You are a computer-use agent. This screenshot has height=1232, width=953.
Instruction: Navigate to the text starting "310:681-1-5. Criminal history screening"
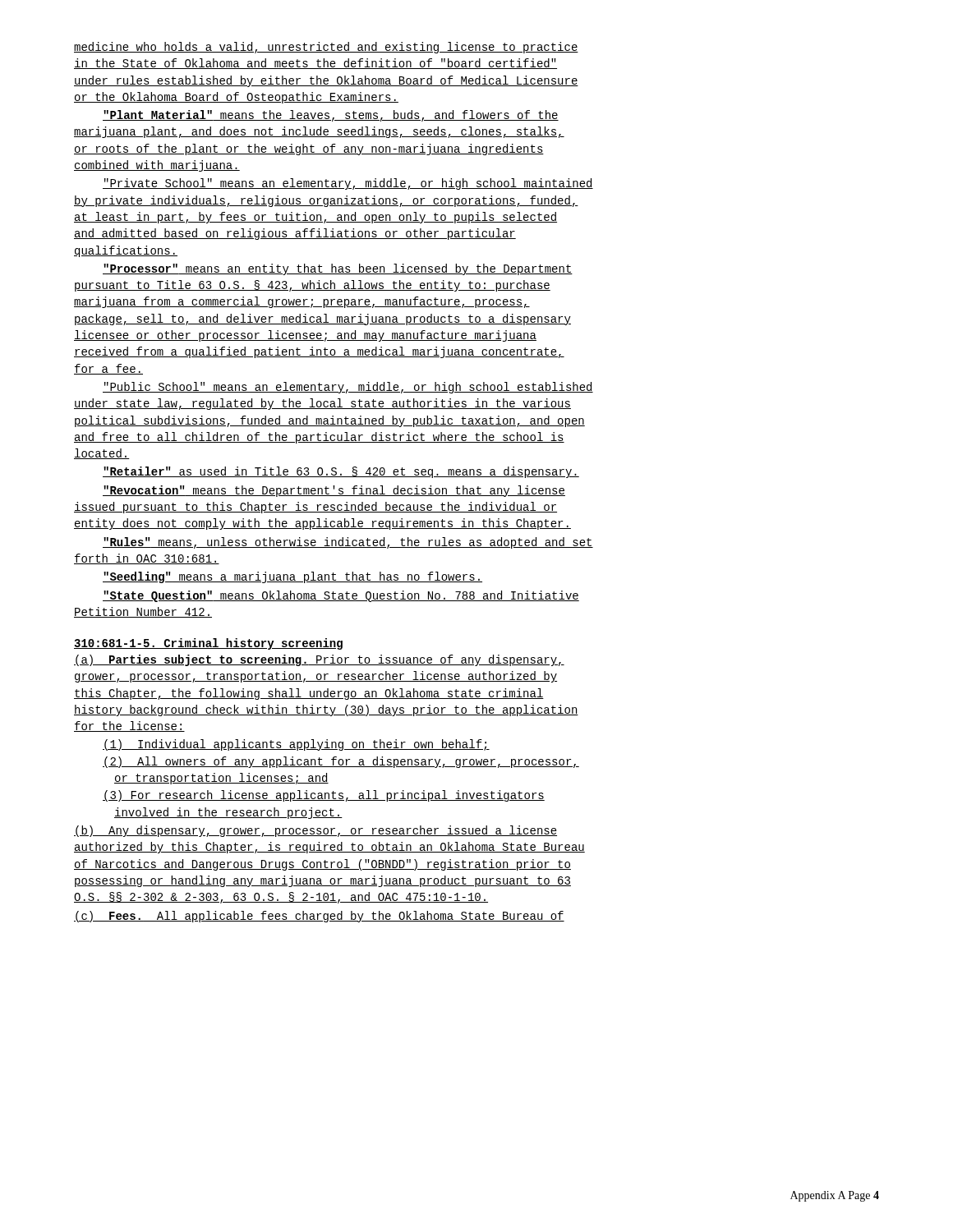click(x=209, y=644)
